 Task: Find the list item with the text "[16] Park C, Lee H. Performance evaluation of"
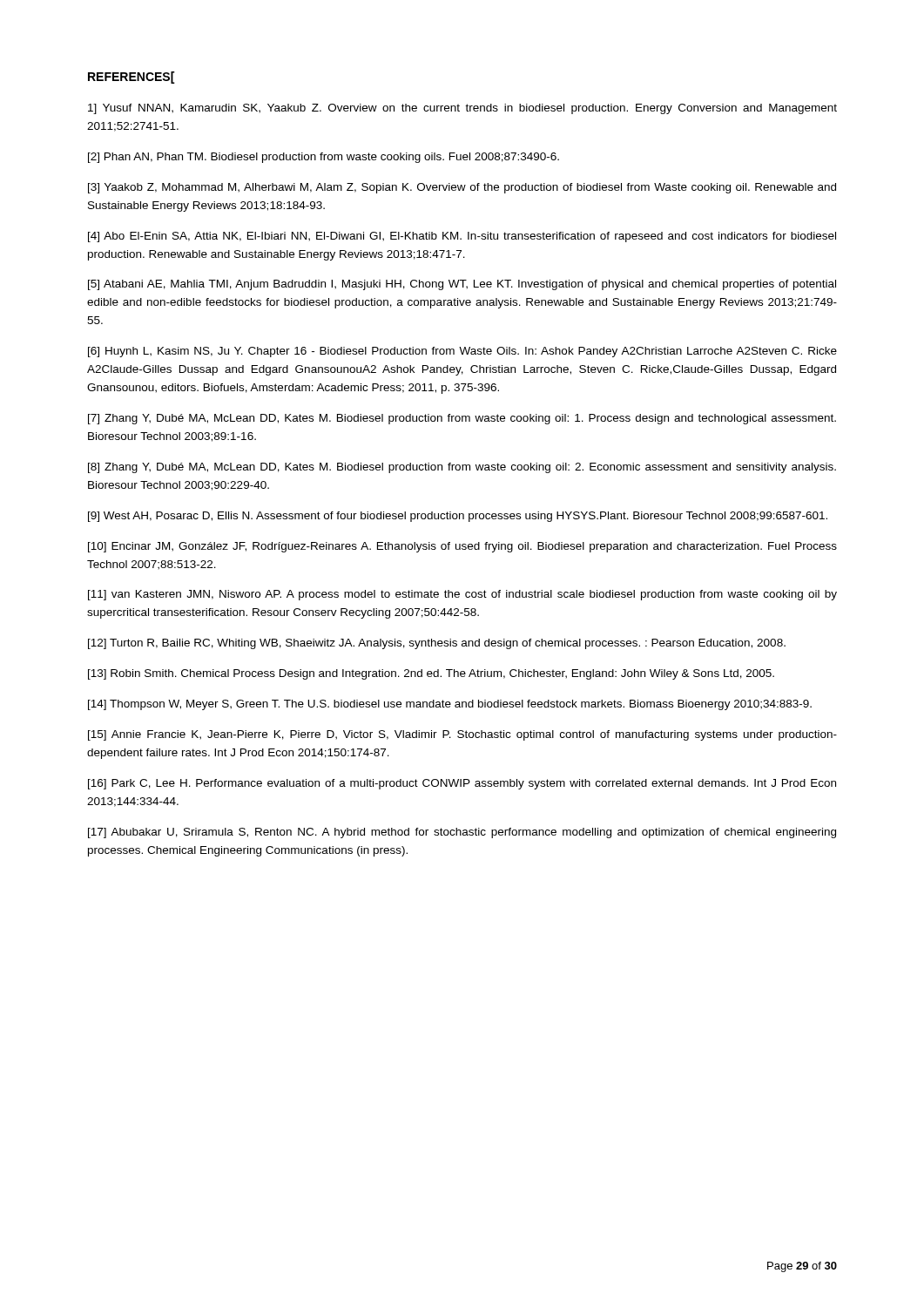[x=462, y=792]
